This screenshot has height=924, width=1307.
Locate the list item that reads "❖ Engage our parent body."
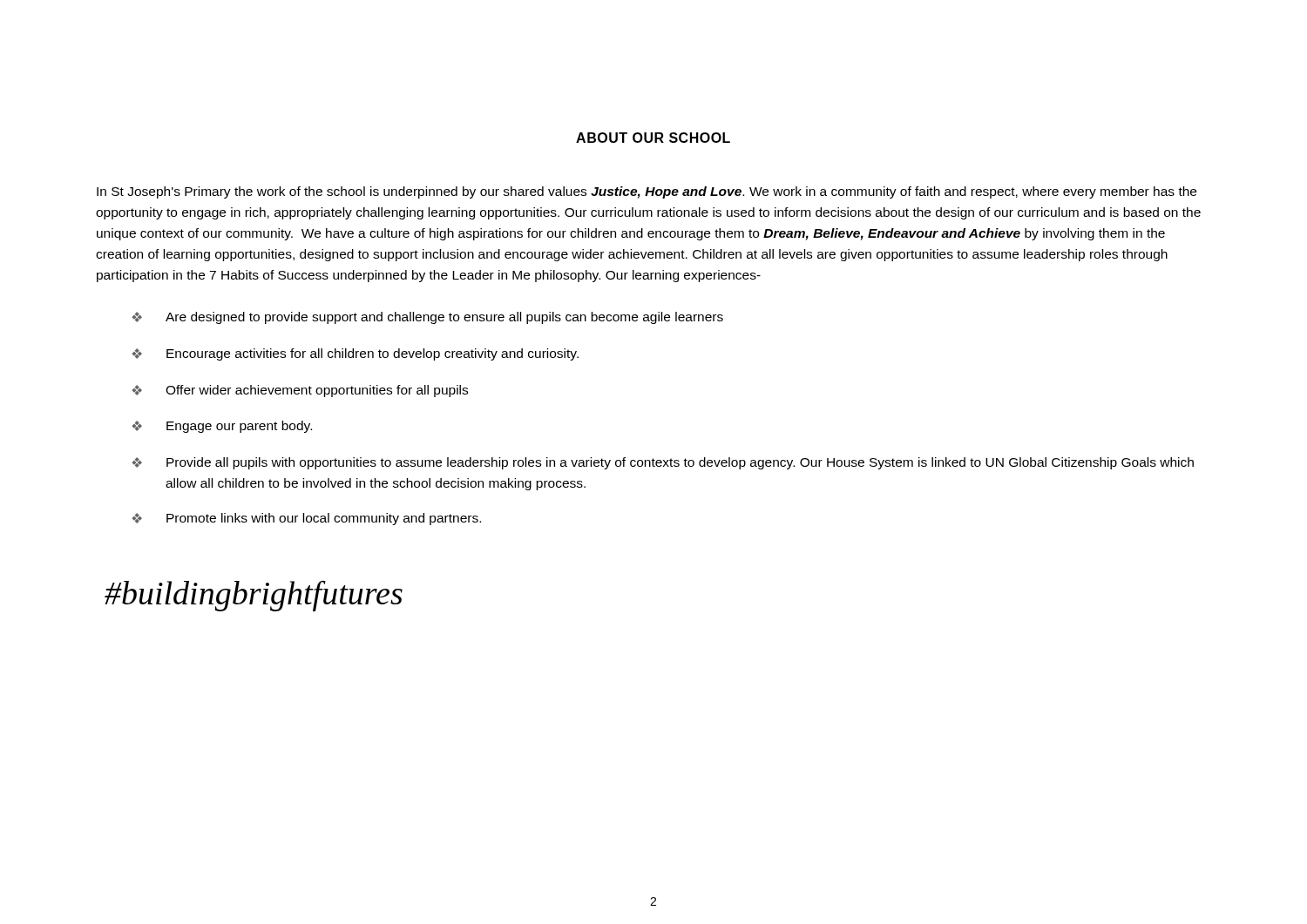click(222, 427)
